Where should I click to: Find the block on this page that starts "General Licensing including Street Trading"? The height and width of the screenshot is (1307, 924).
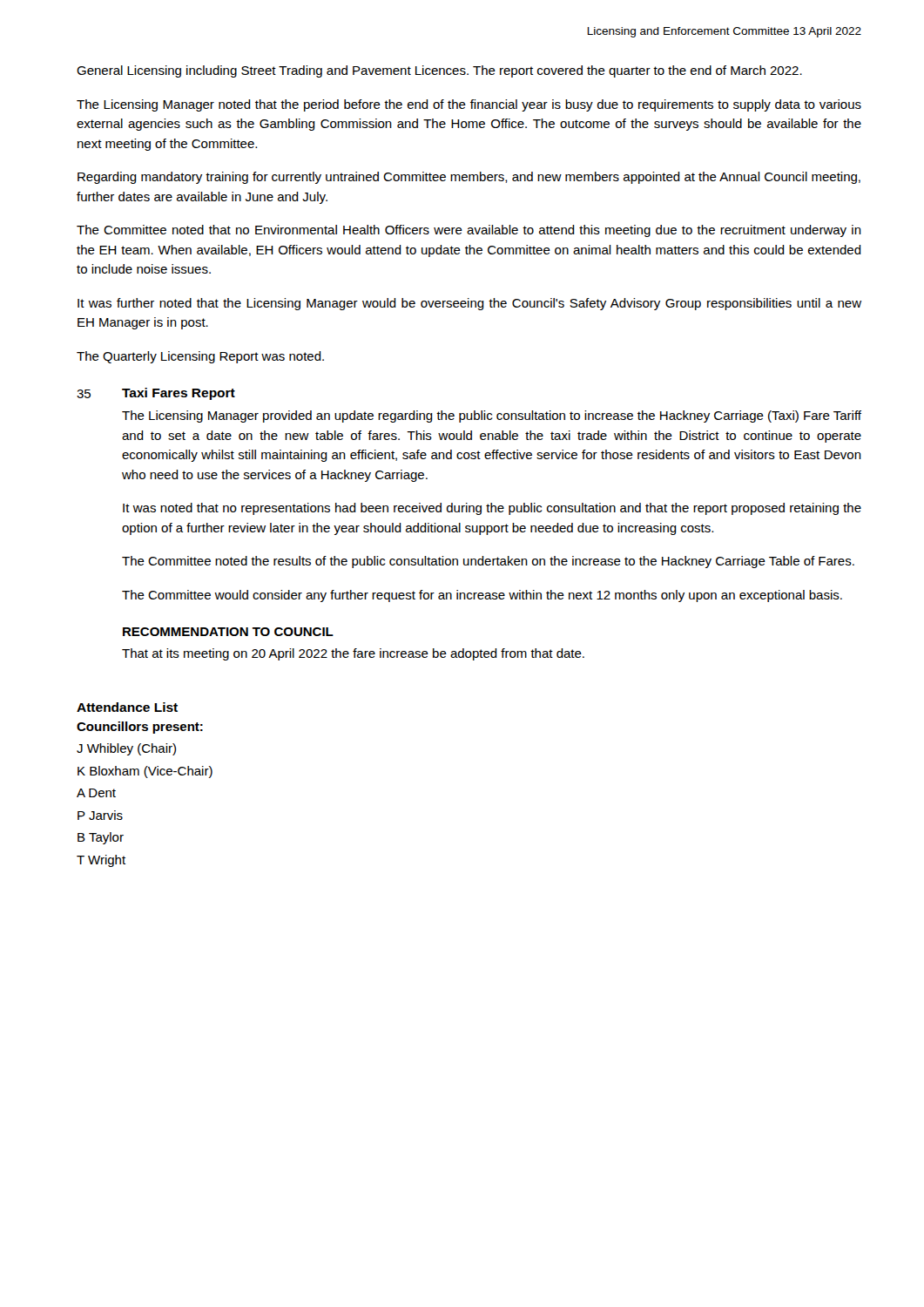pyautogui.click(x=440, y=70)
